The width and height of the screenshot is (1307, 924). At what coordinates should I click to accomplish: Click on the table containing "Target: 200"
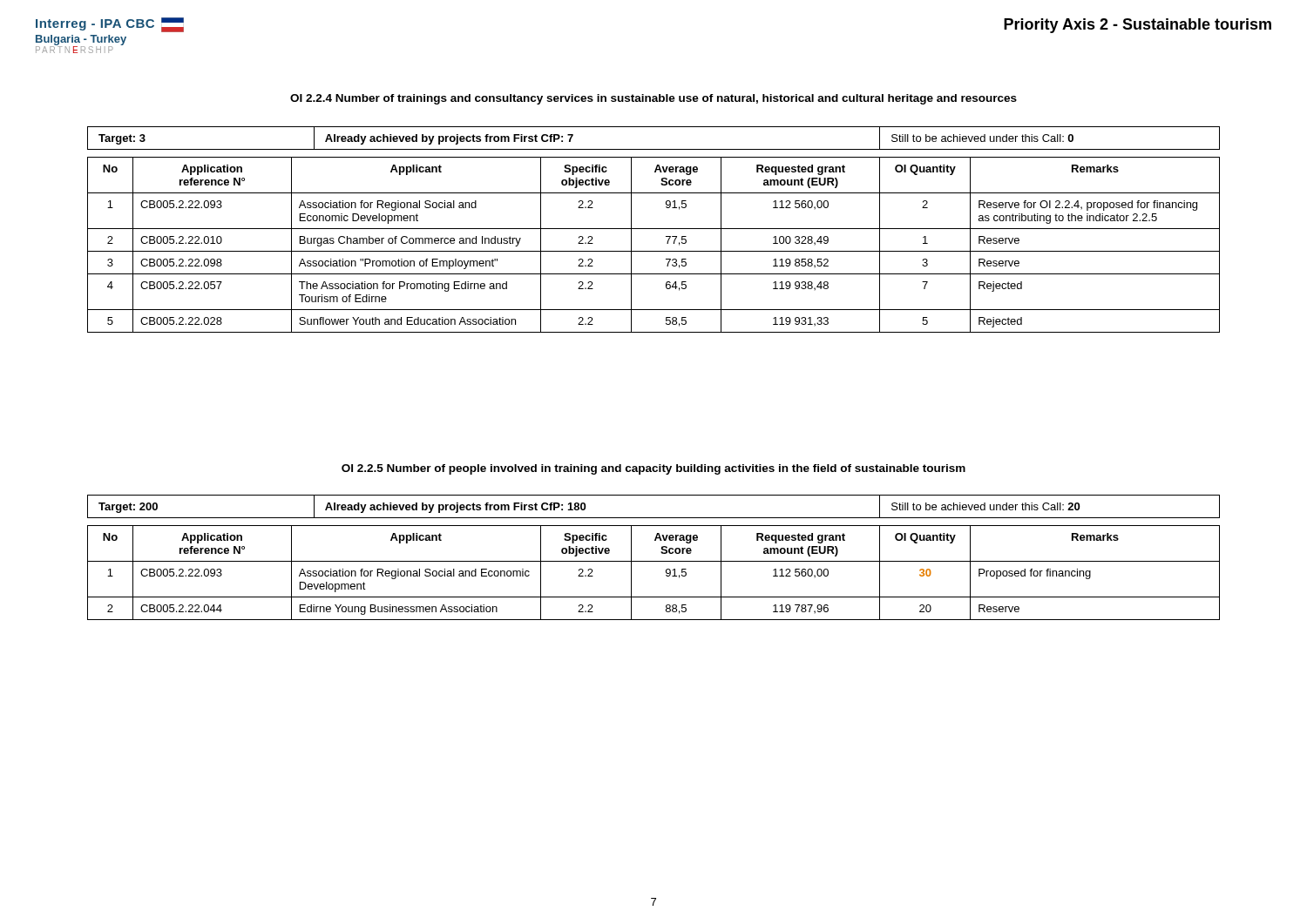[654, 506]
